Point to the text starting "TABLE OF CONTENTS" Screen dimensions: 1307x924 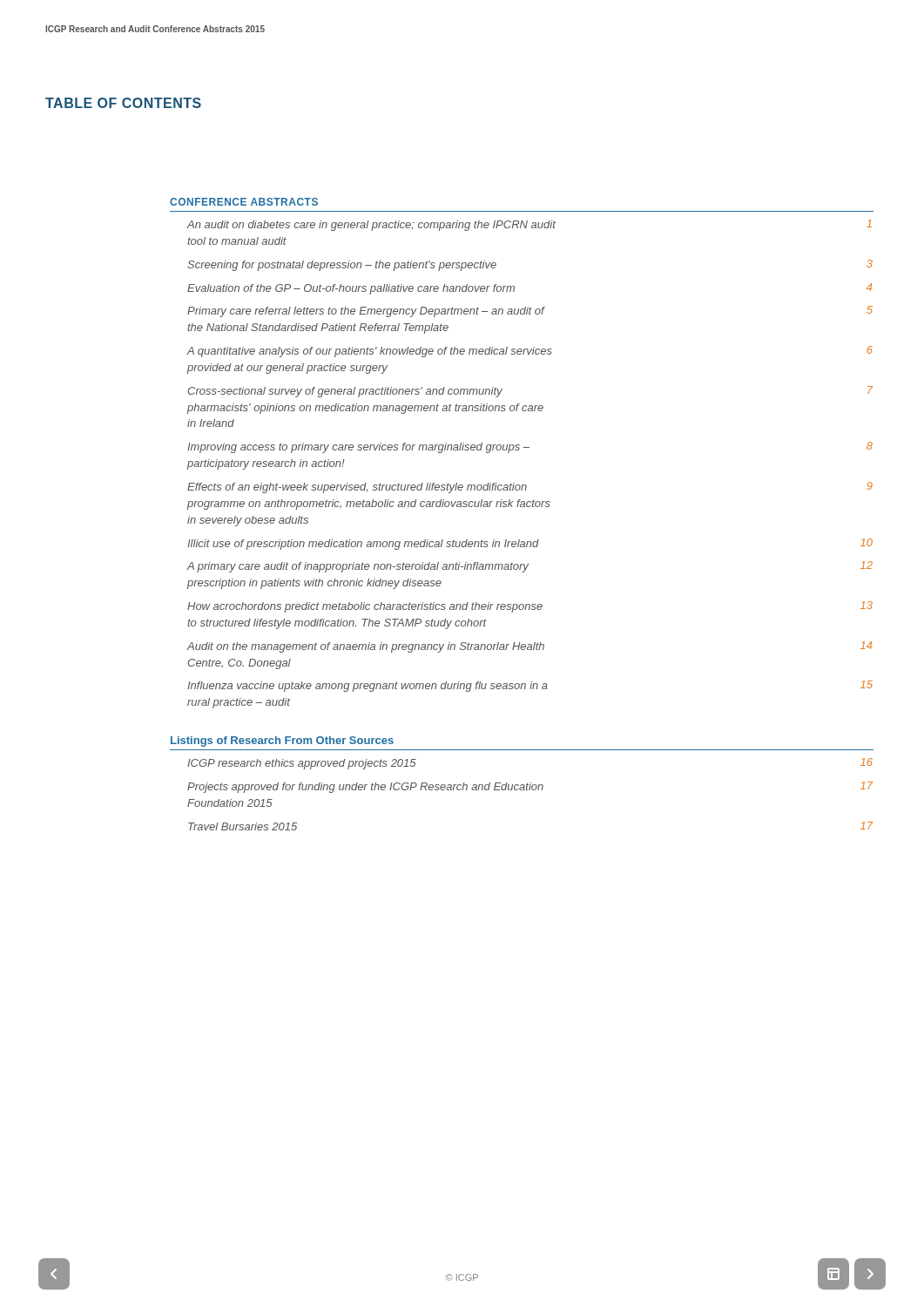124,103
